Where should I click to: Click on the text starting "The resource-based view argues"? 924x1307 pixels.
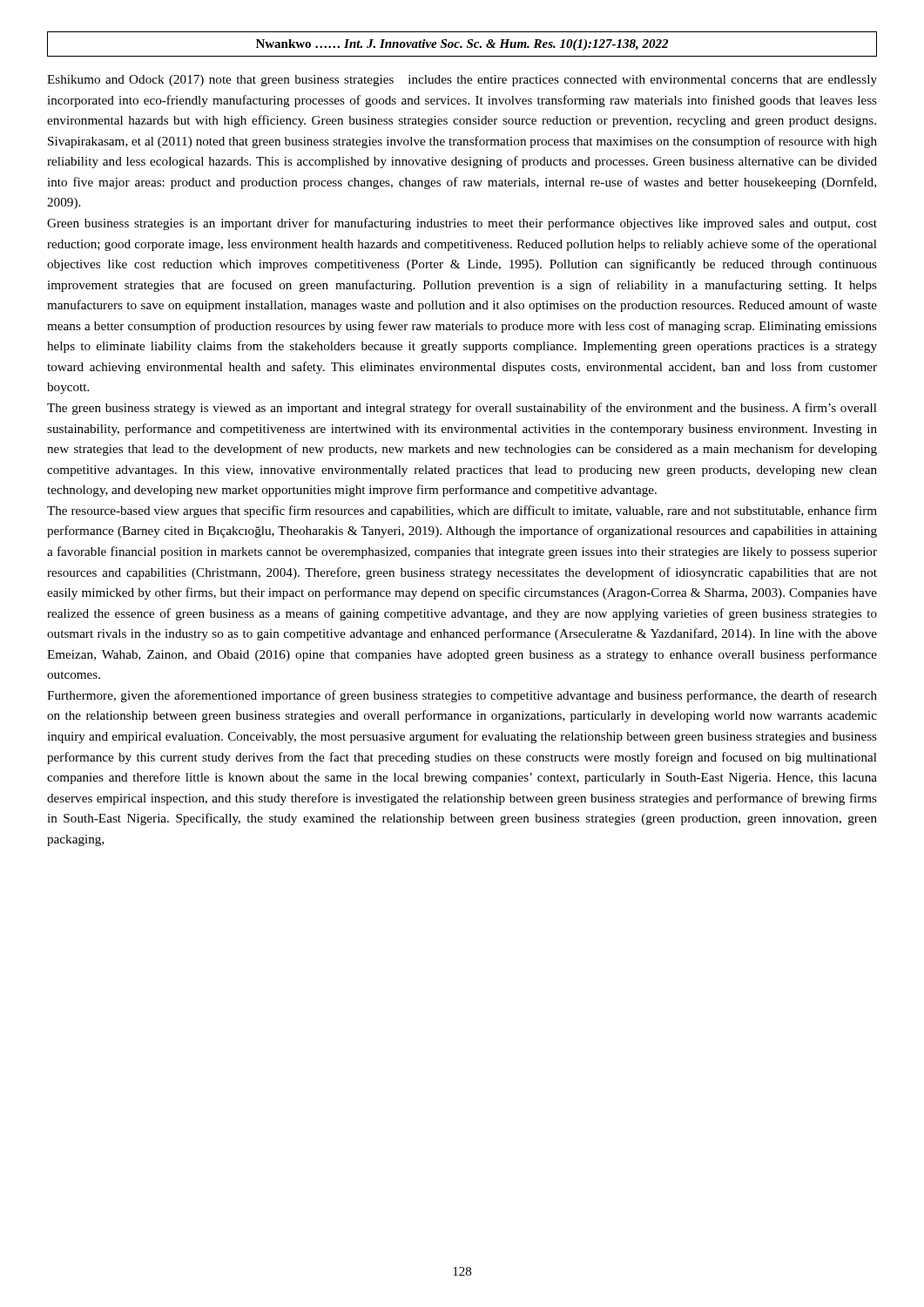[462, 592]
